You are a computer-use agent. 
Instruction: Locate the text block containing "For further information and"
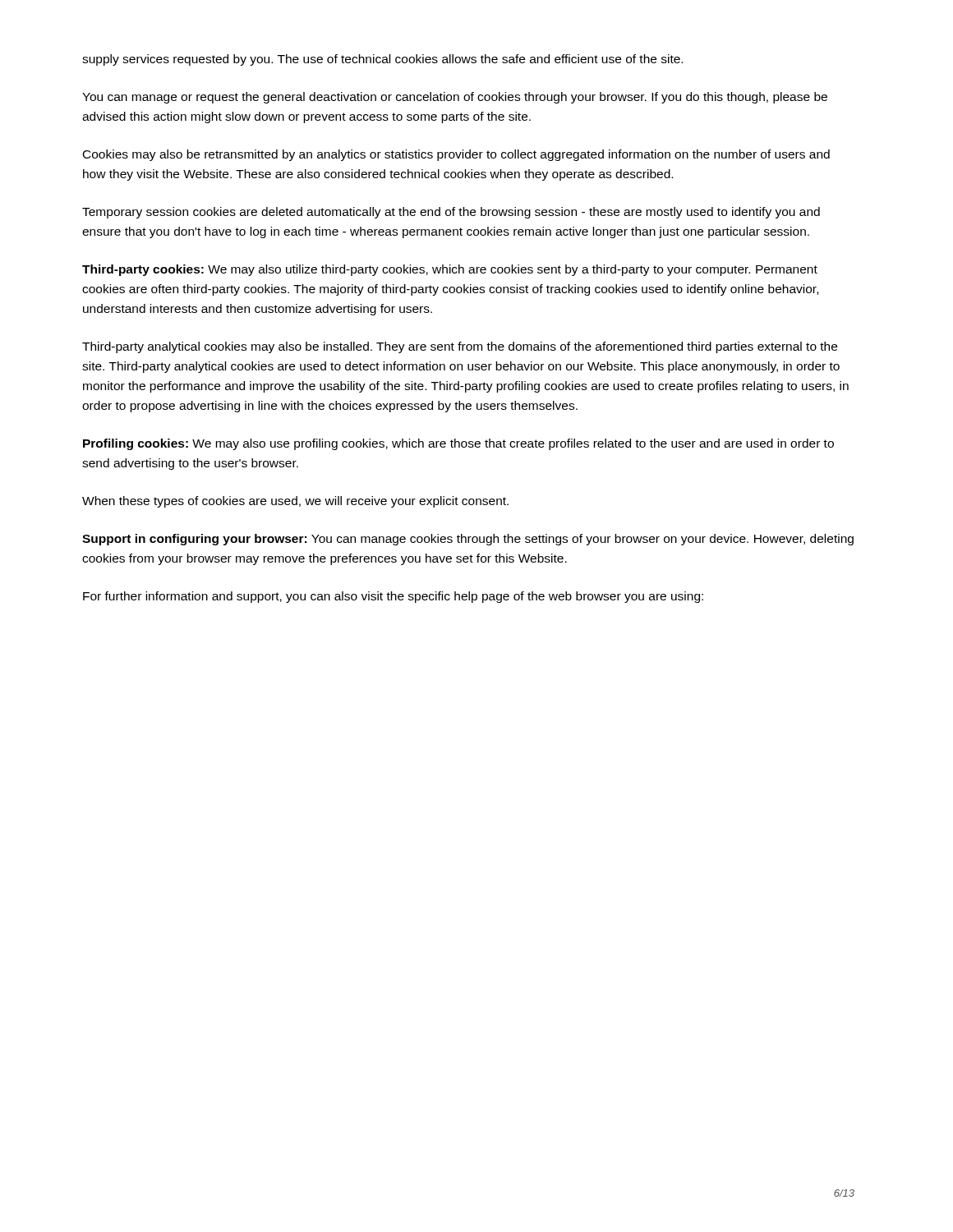[393, 596]
